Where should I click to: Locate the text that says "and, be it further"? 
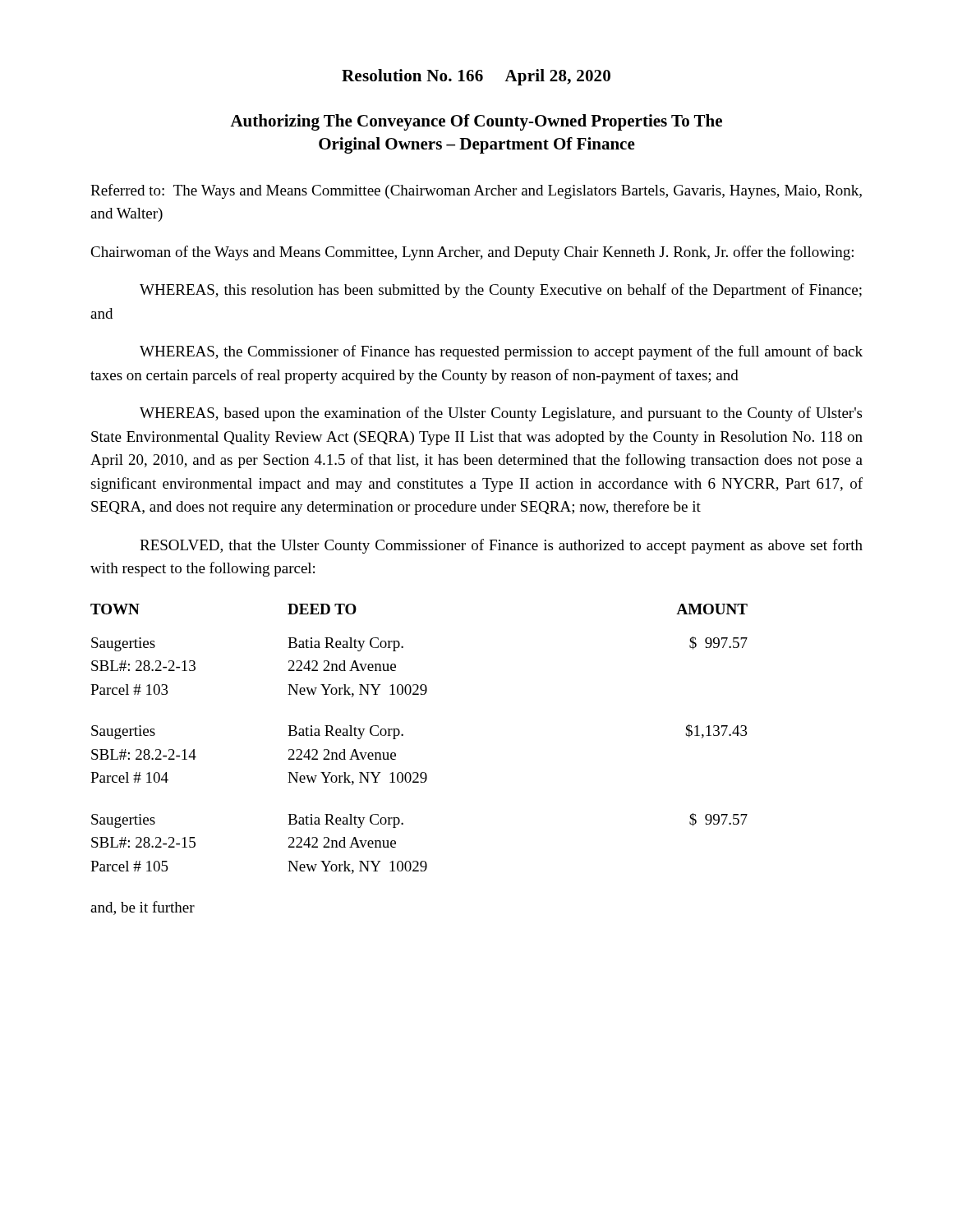pyautogui.click(x=142, y=907)
